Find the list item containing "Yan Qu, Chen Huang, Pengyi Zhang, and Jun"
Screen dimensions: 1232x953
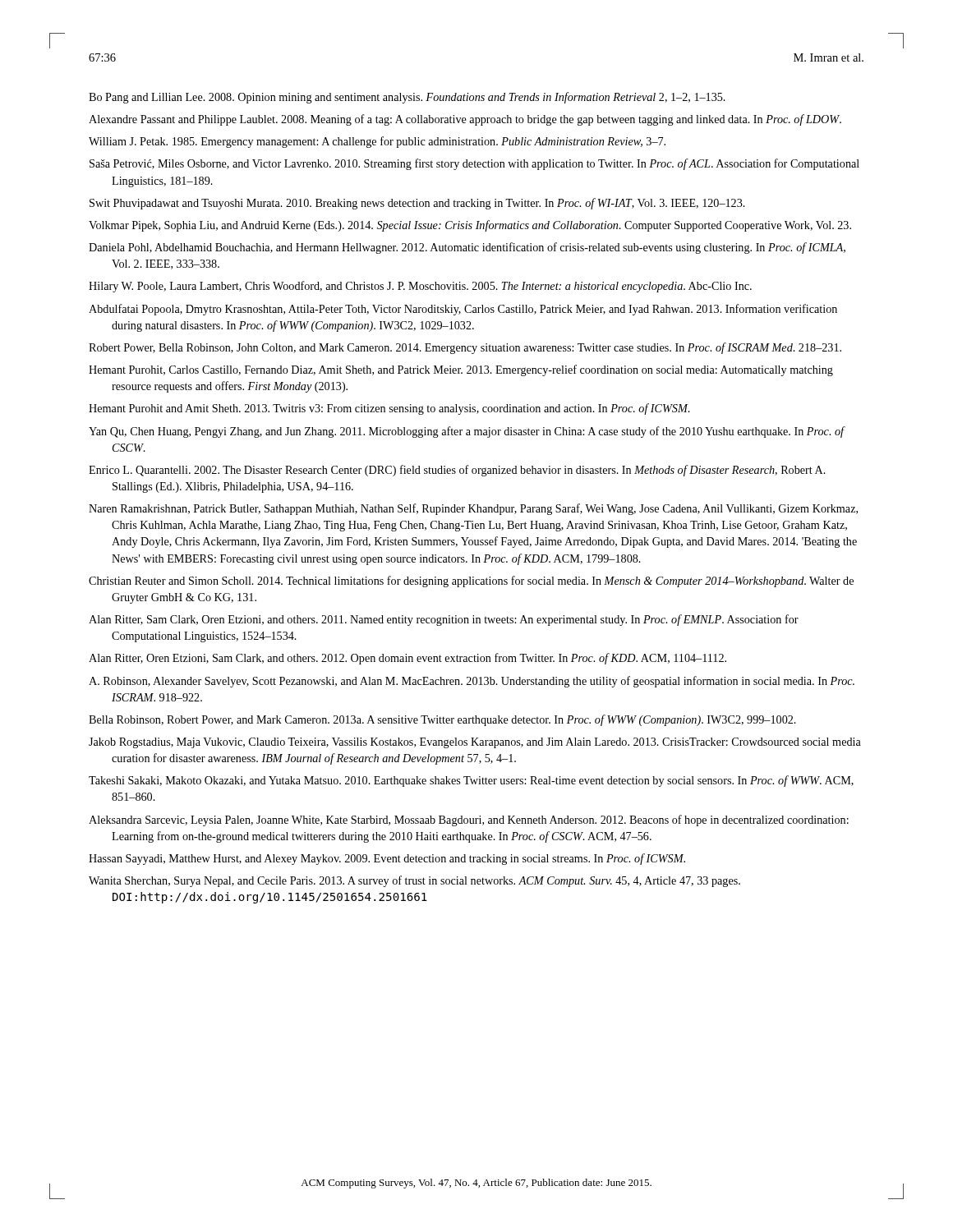[x=466, y=439]
